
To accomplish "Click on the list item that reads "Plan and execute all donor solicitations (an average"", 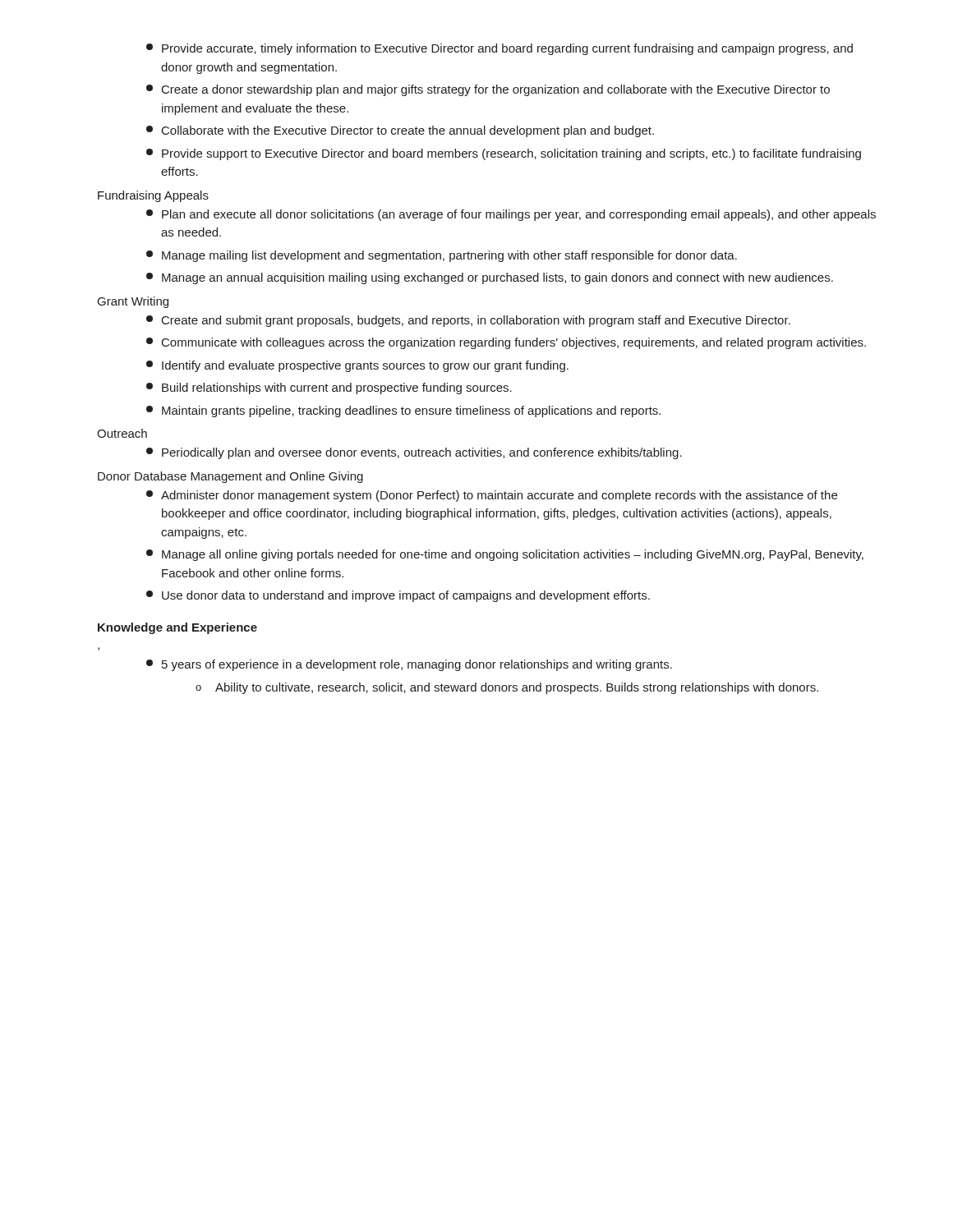I will click(x=513, y=223).
